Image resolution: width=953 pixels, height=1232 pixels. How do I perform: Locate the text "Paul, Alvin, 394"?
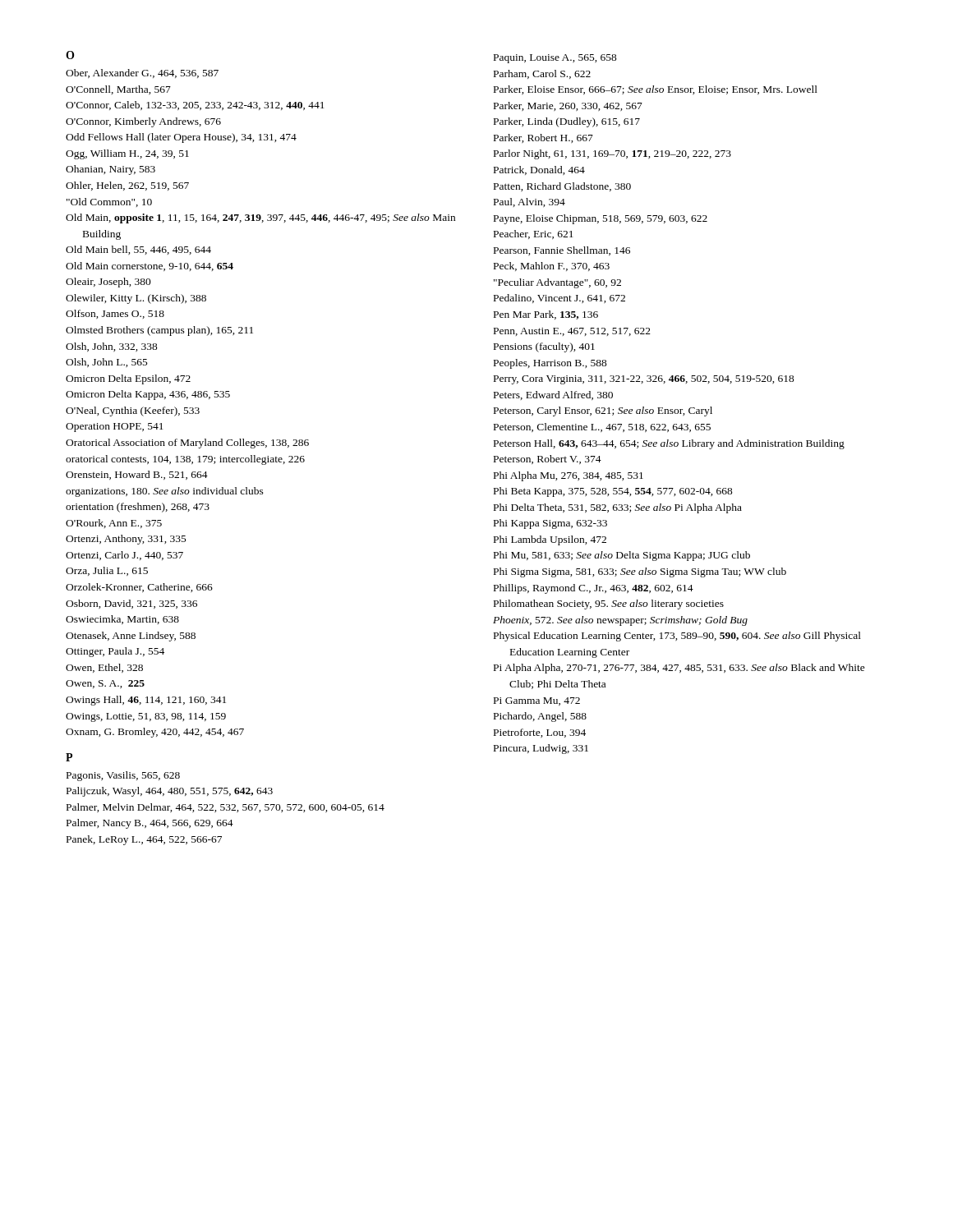529,202
